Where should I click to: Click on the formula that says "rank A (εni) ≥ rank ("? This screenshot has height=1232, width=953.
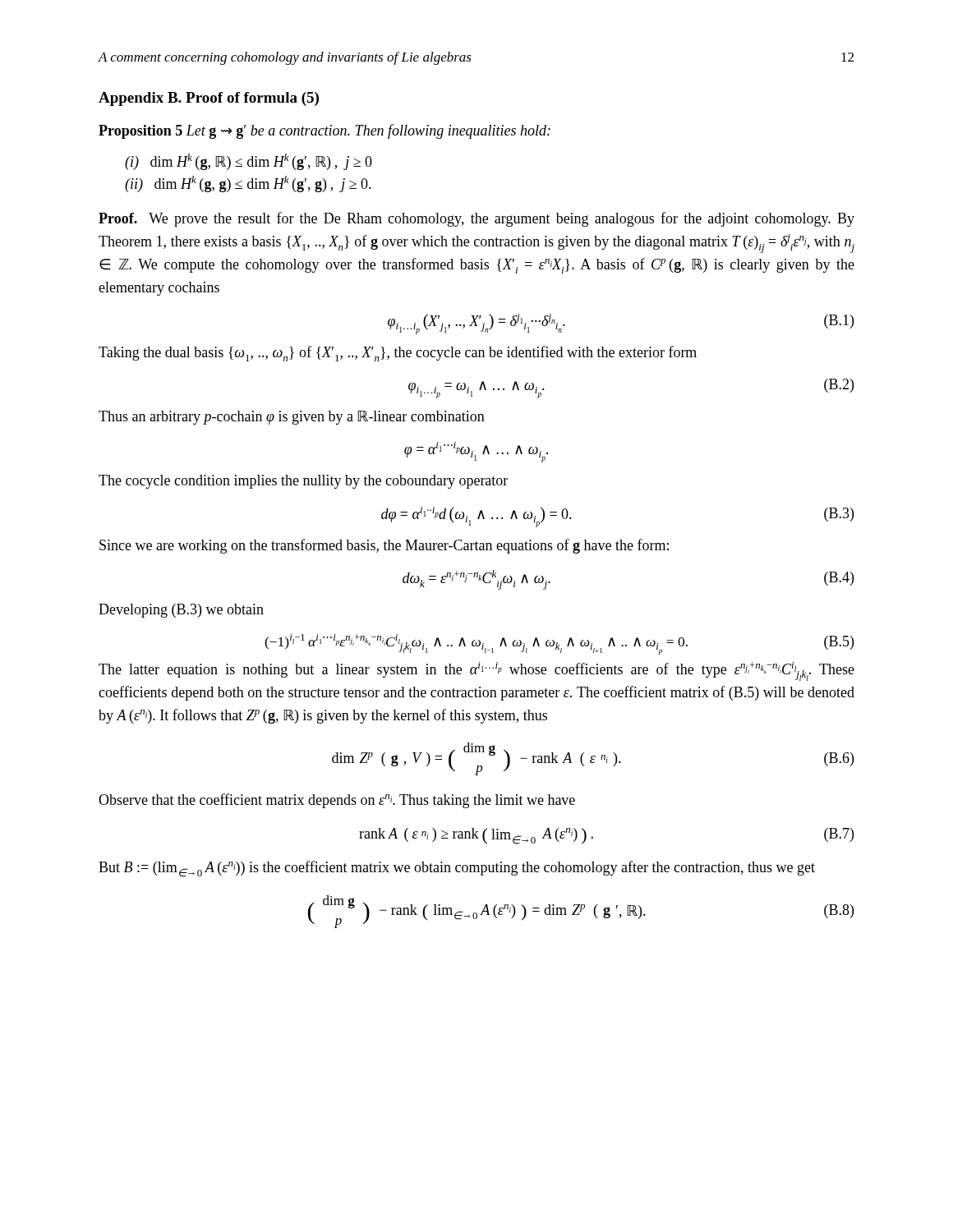click(475, 836)
